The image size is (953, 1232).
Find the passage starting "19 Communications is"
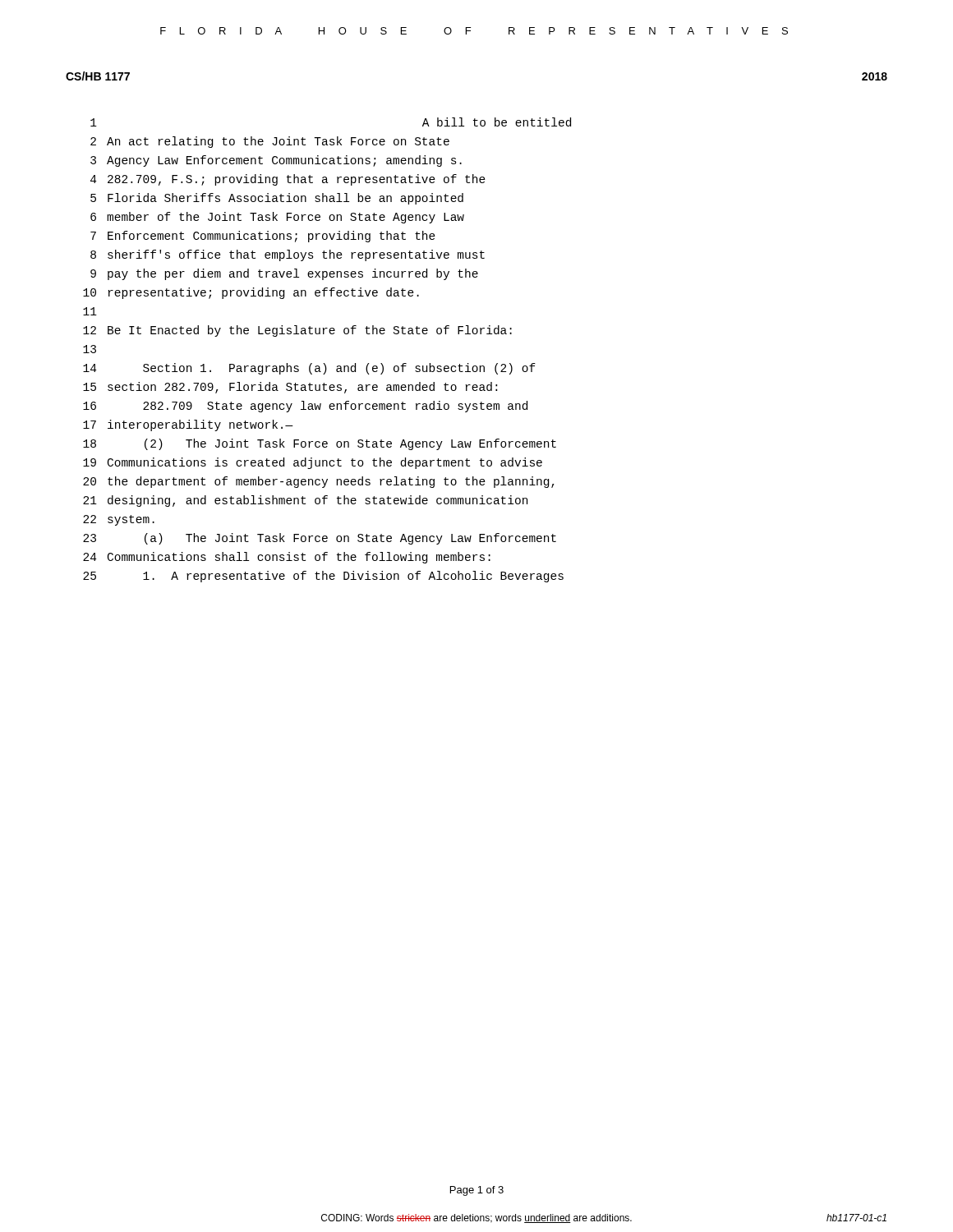[476, 464]
